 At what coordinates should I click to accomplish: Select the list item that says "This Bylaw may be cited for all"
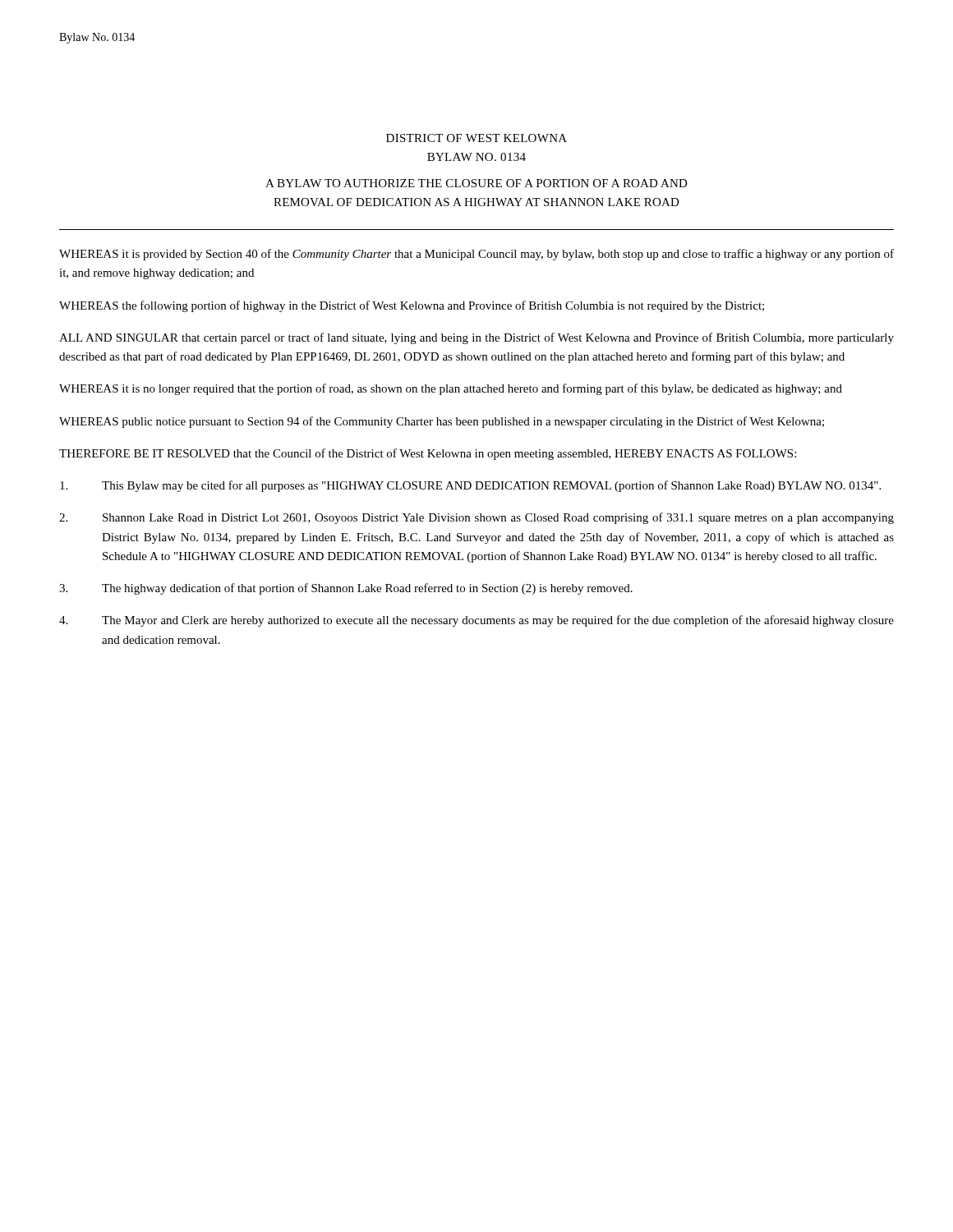coord(476,486)
